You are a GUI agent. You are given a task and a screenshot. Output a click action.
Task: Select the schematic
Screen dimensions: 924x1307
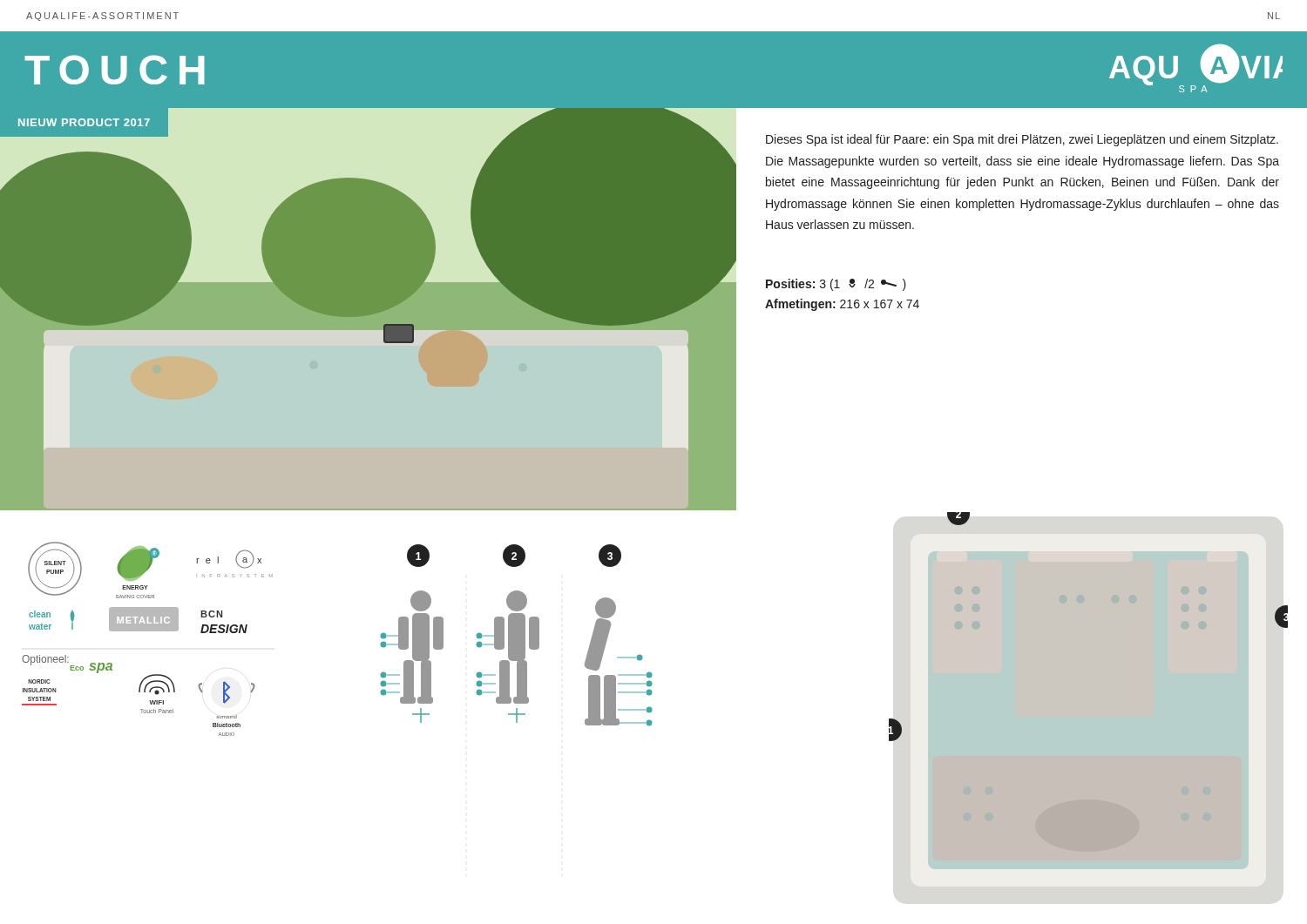point(527,719)
